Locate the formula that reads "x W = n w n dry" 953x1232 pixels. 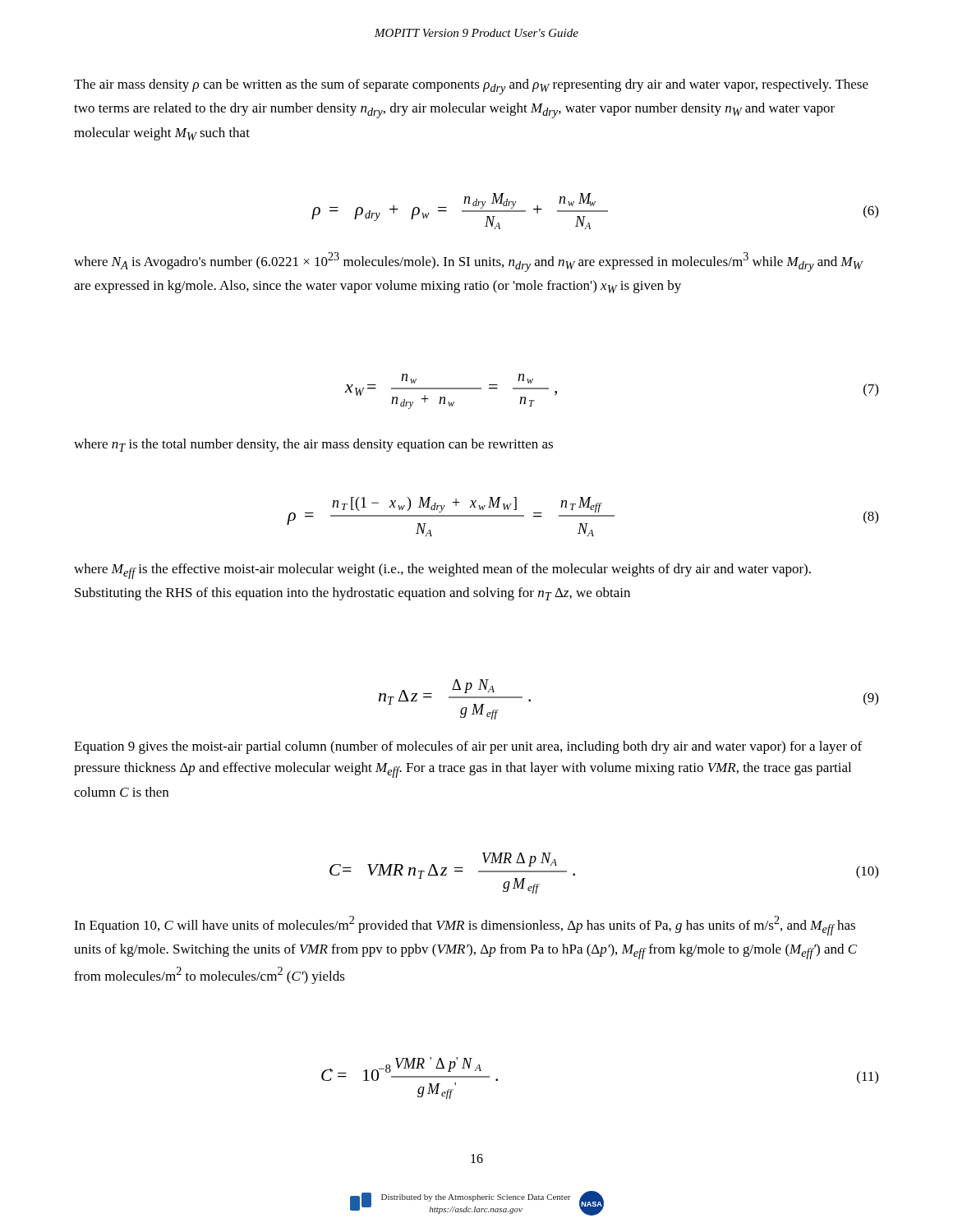click(x=476, y=389)
